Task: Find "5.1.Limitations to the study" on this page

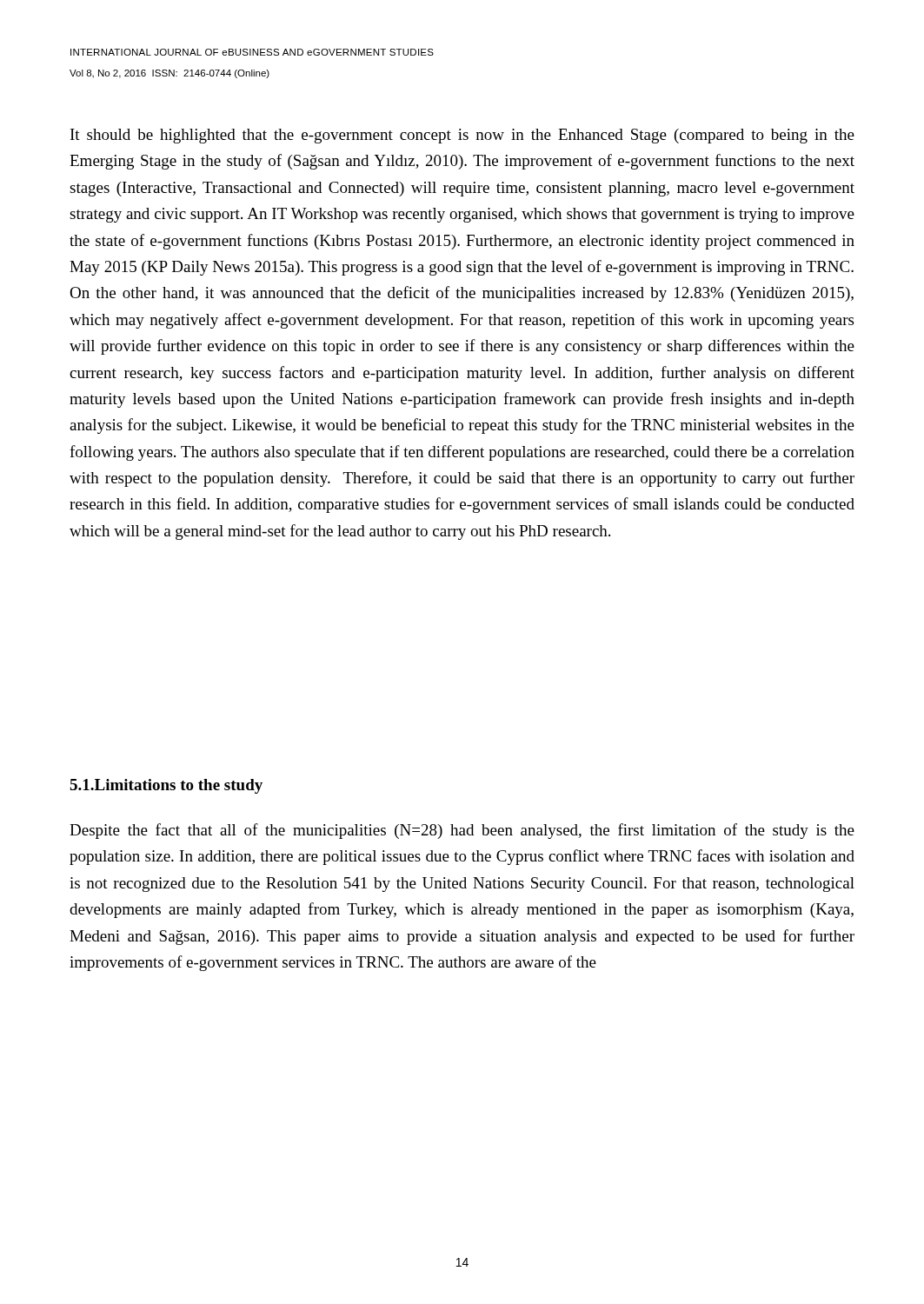Action: tap(166, 785)
